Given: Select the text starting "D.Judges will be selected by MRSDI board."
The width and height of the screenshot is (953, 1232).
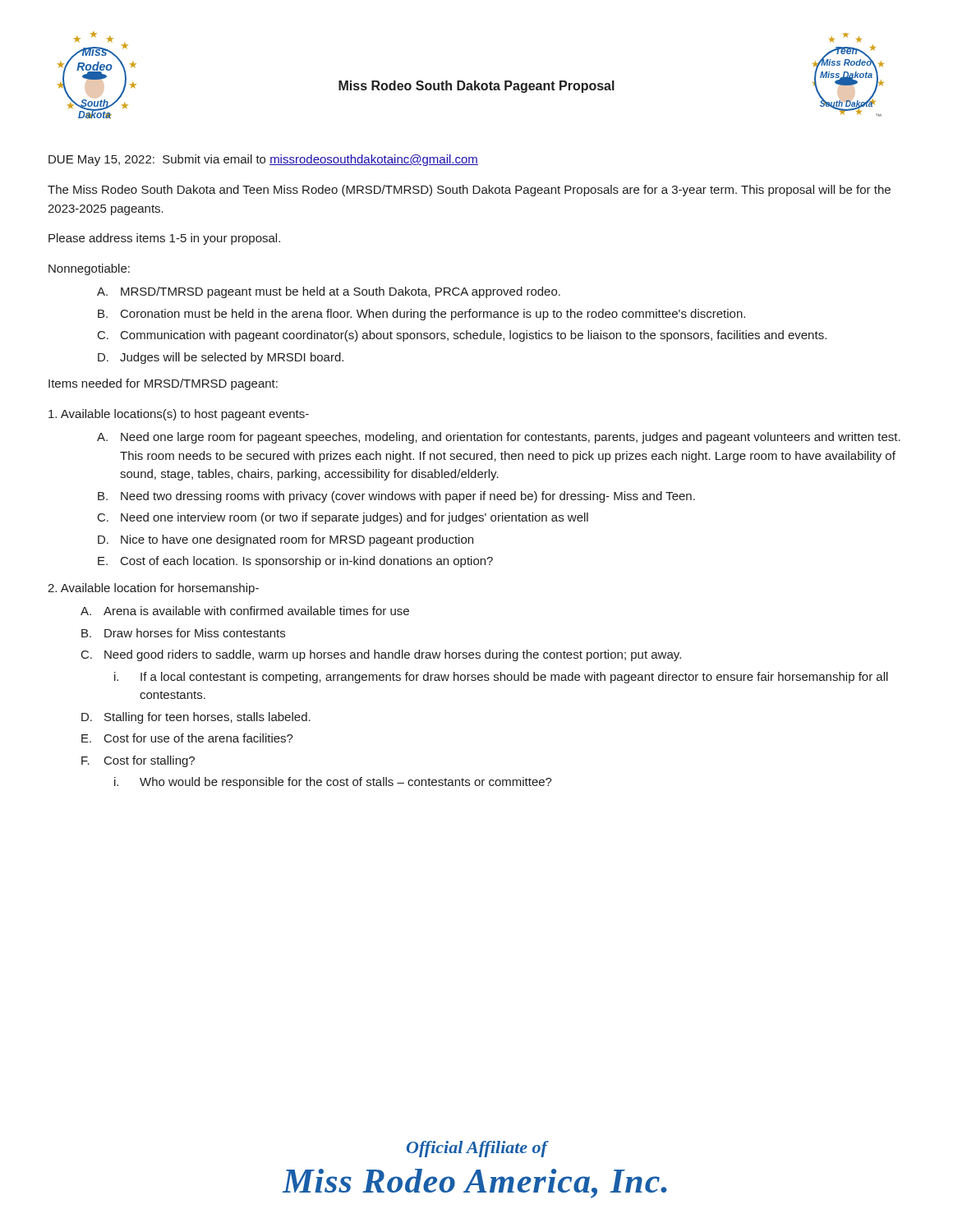Looking at the screenshot, I should (221, 357).
